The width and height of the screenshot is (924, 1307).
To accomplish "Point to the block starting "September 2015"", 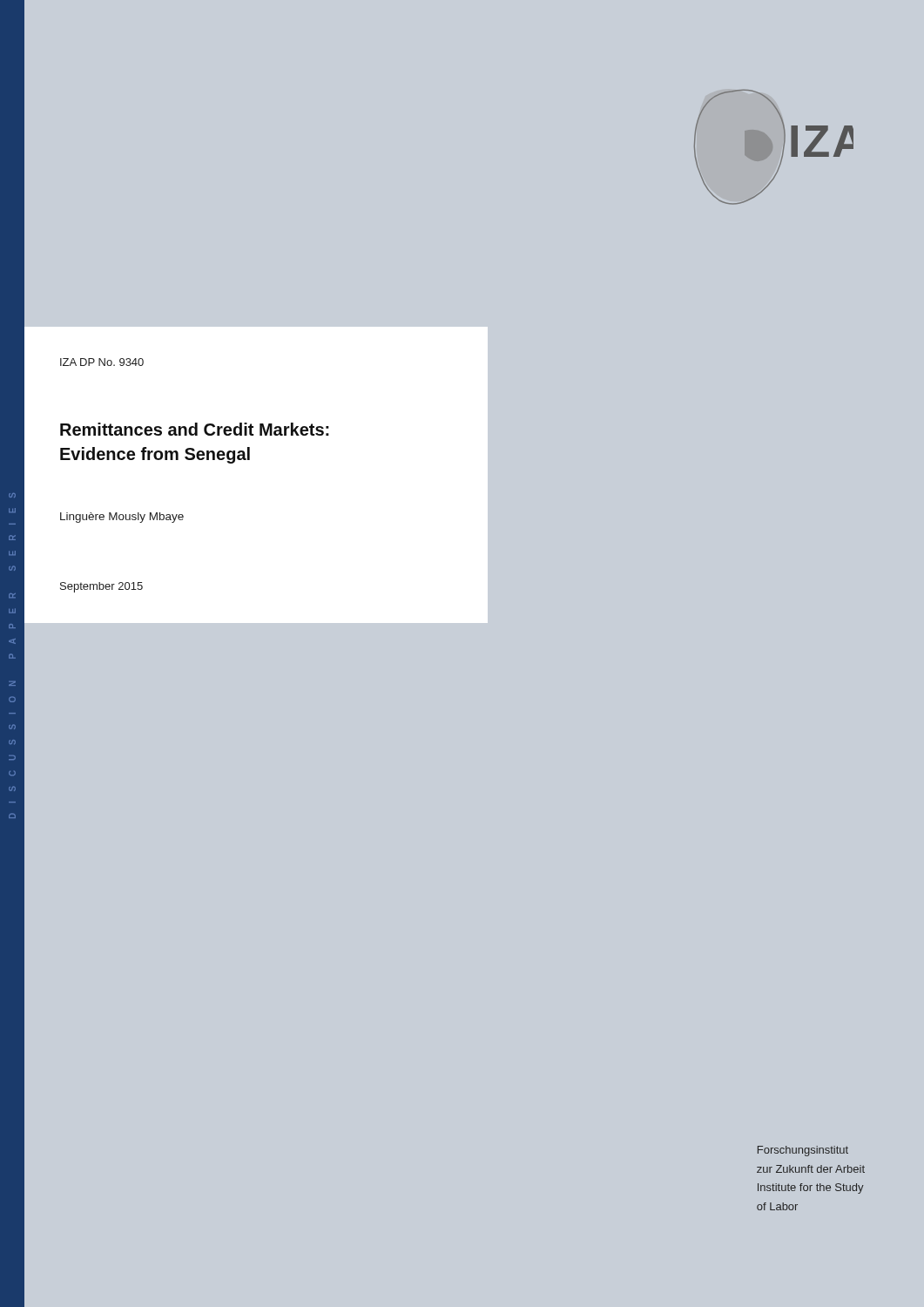I will pos(101,586).
